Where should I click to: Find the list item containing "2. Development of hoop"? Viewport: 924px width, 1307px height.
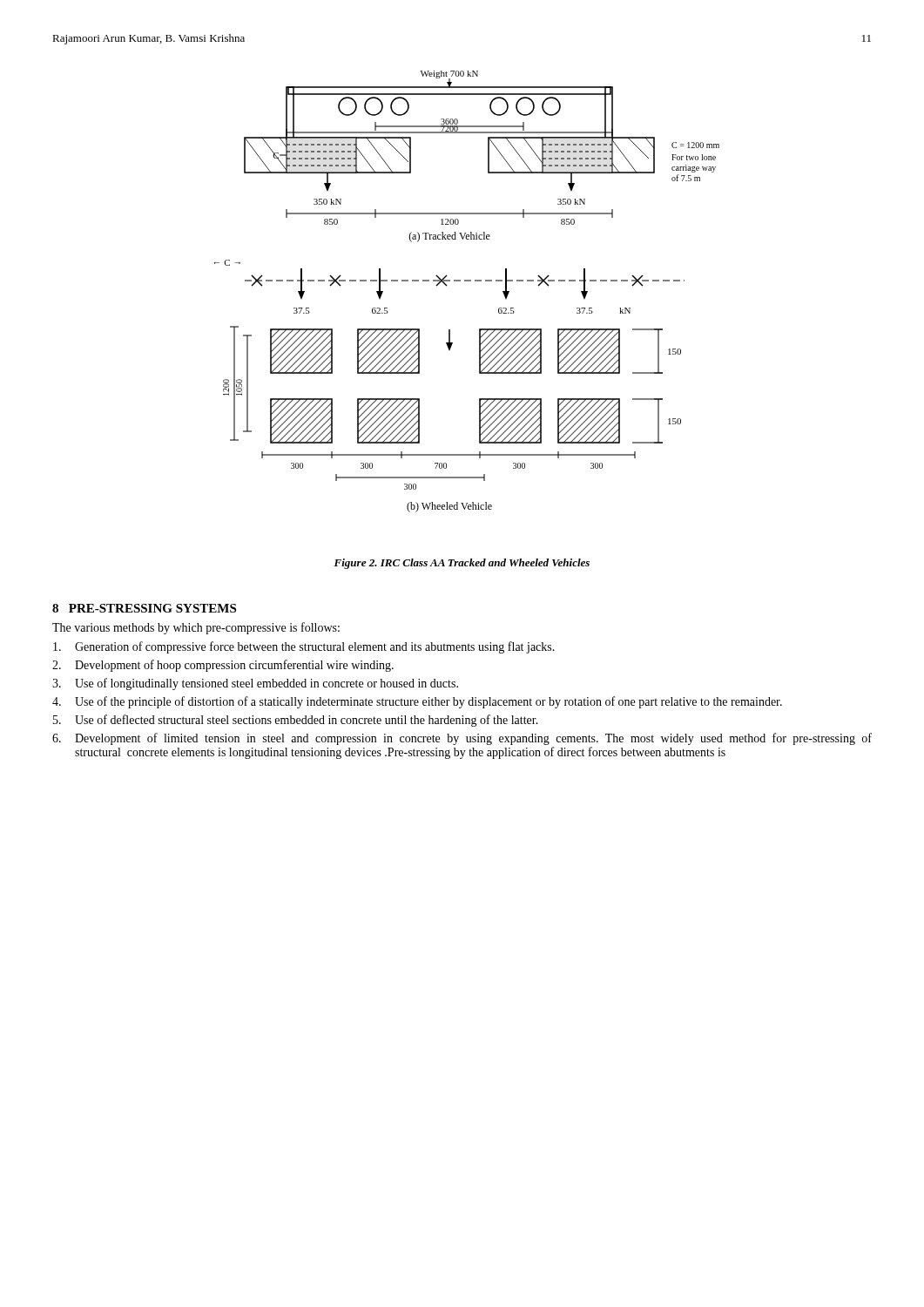tap(223, 666)
